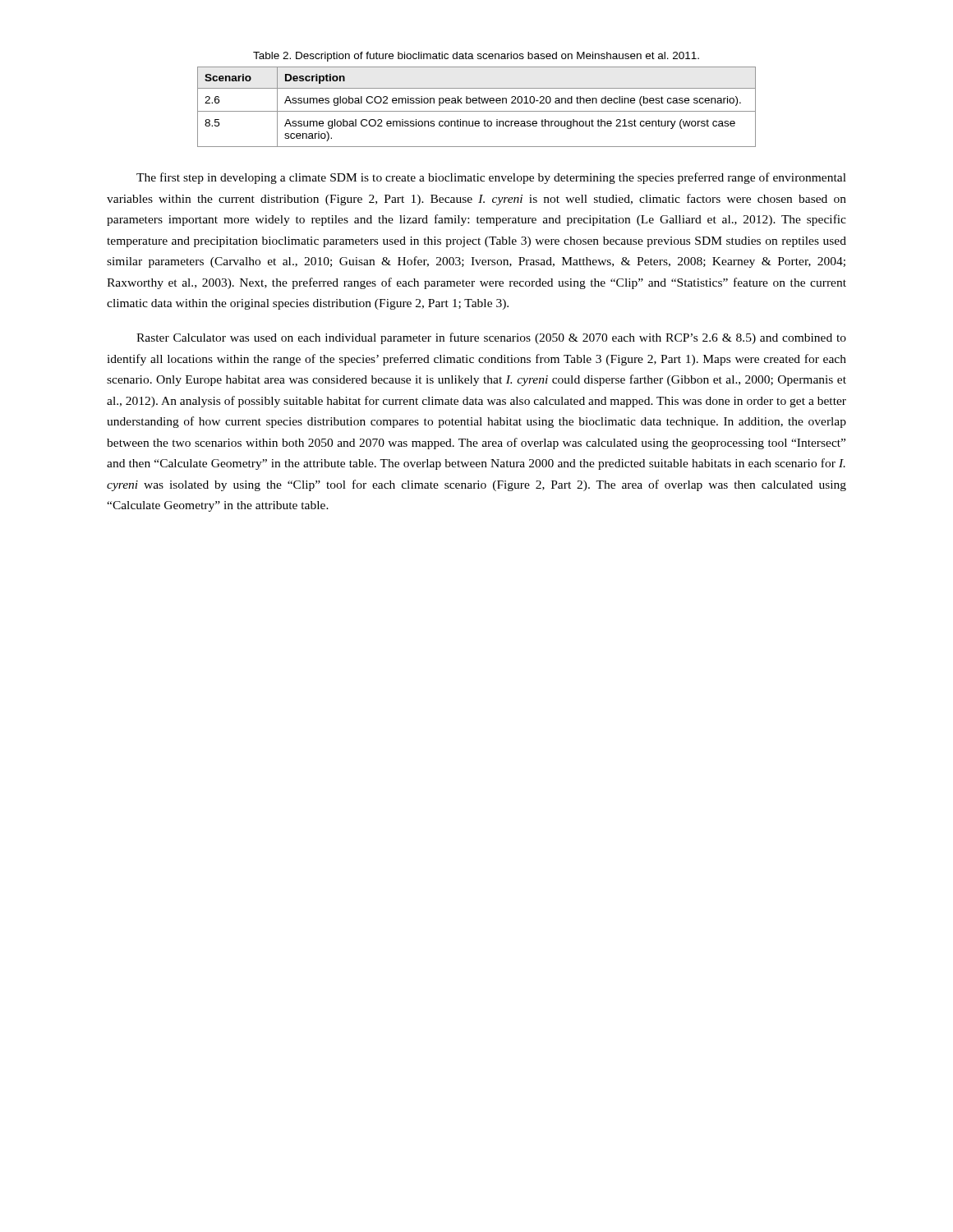Locate the table
The image size is (953, 1232).
pyautogui.click(x=476, y=107)
